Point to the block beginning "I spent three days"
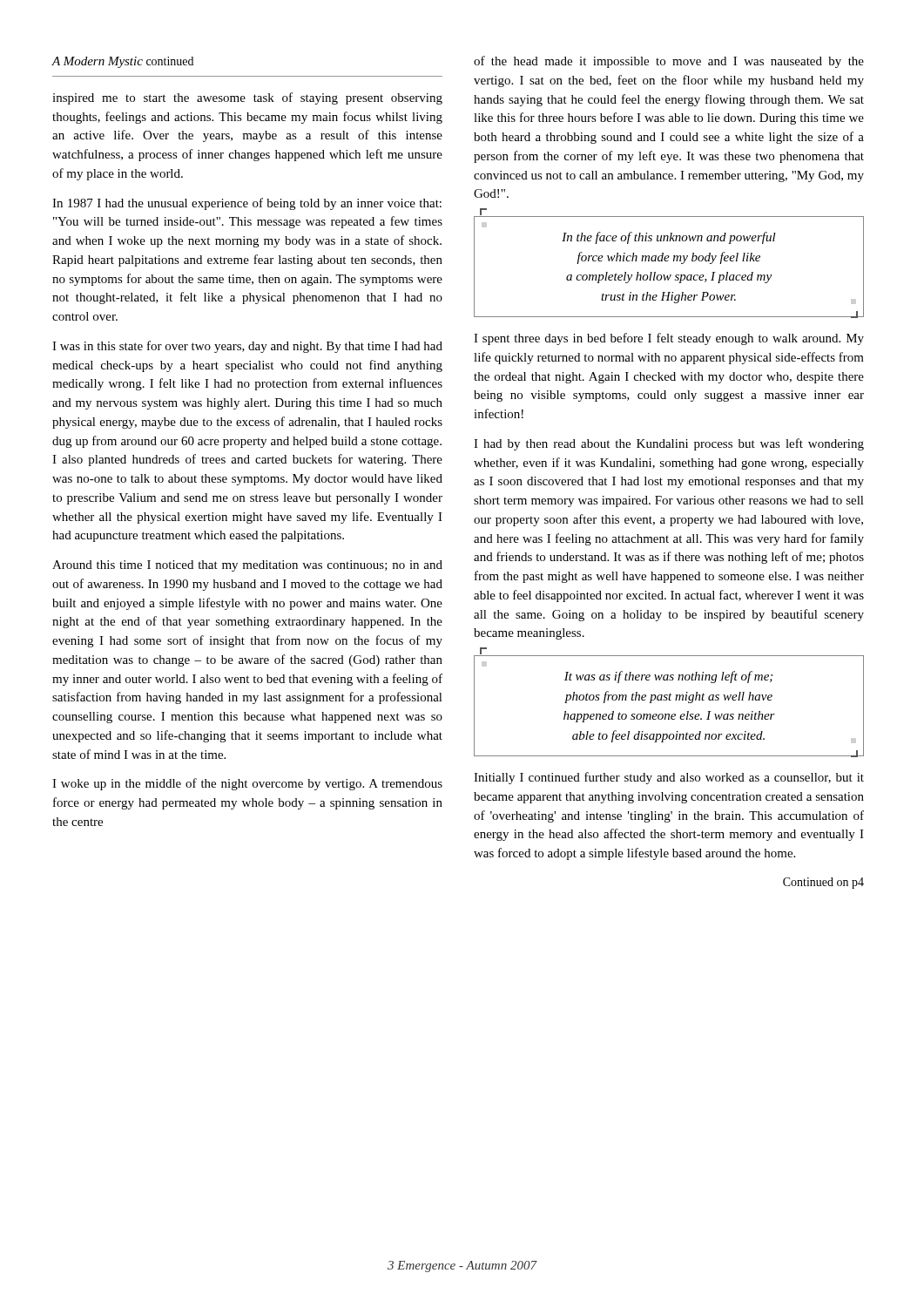This screenshot has width=924, height=1307. (x=669, y=377)
